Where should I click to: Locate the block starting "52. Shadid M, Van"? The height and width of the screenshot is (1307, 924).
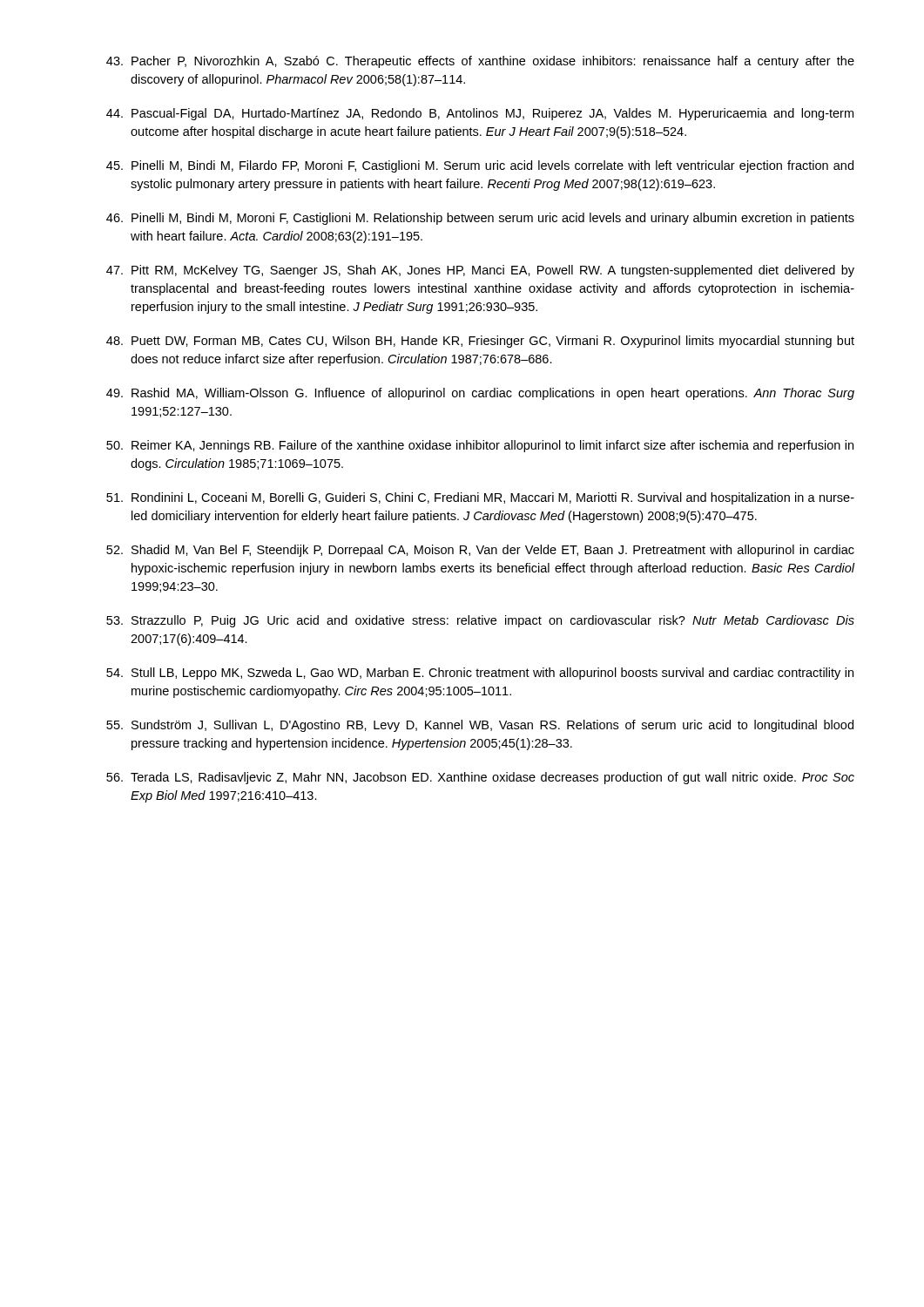coord(471,569)
